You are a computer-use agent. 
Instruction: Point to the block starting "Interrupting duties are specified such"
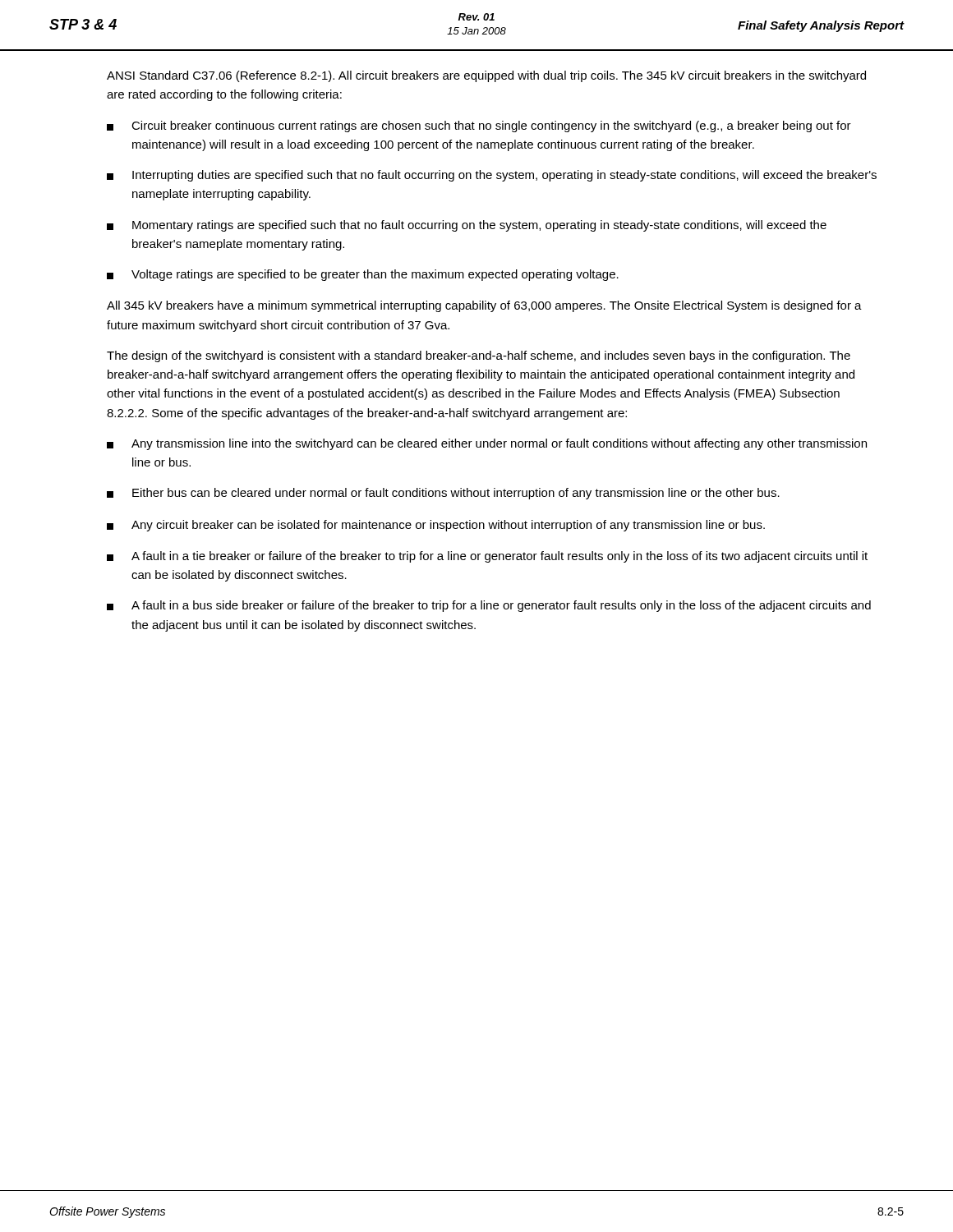pos(493,184)
